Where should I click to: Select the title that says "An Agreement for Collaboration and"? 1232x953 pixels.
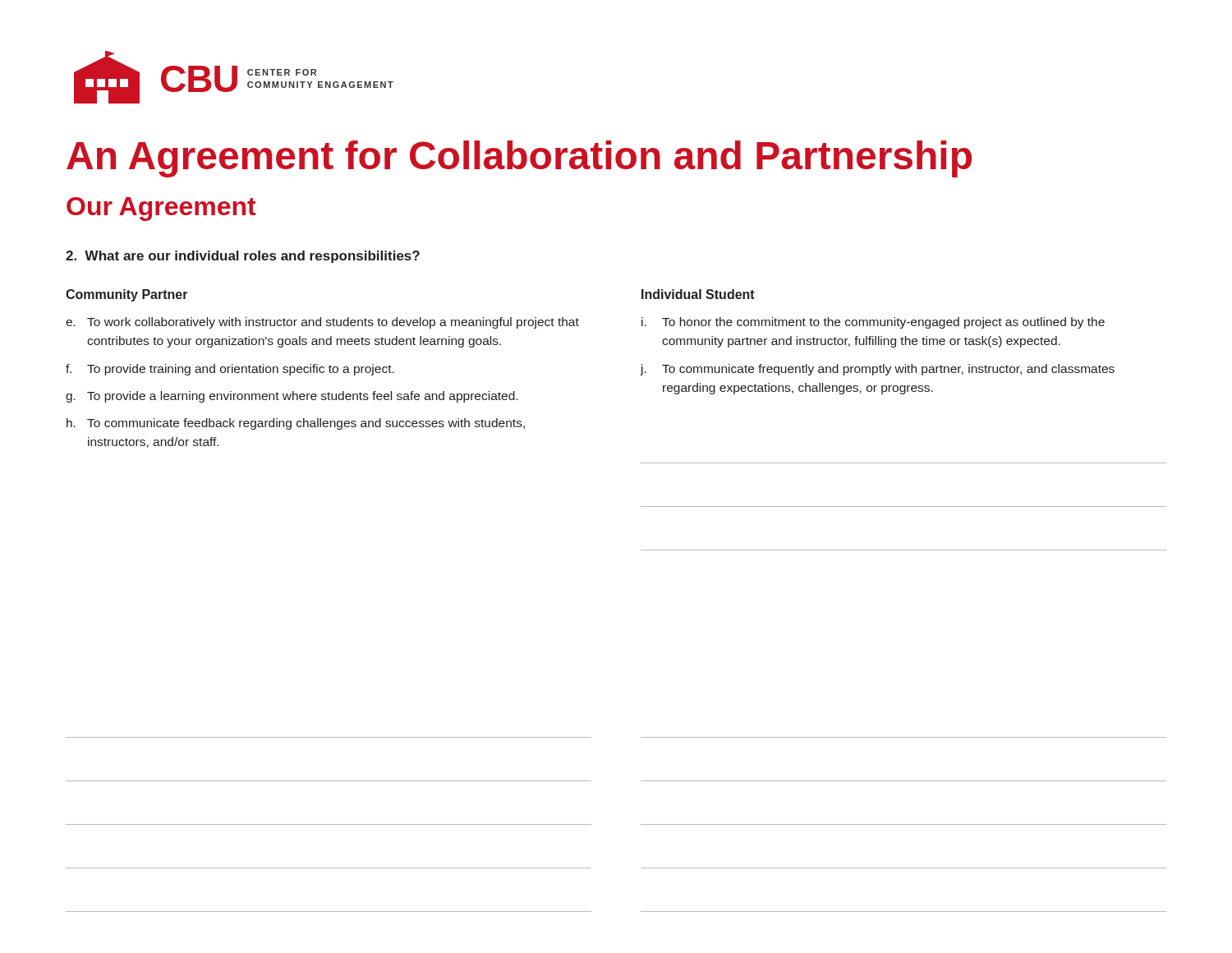point(519,156)
